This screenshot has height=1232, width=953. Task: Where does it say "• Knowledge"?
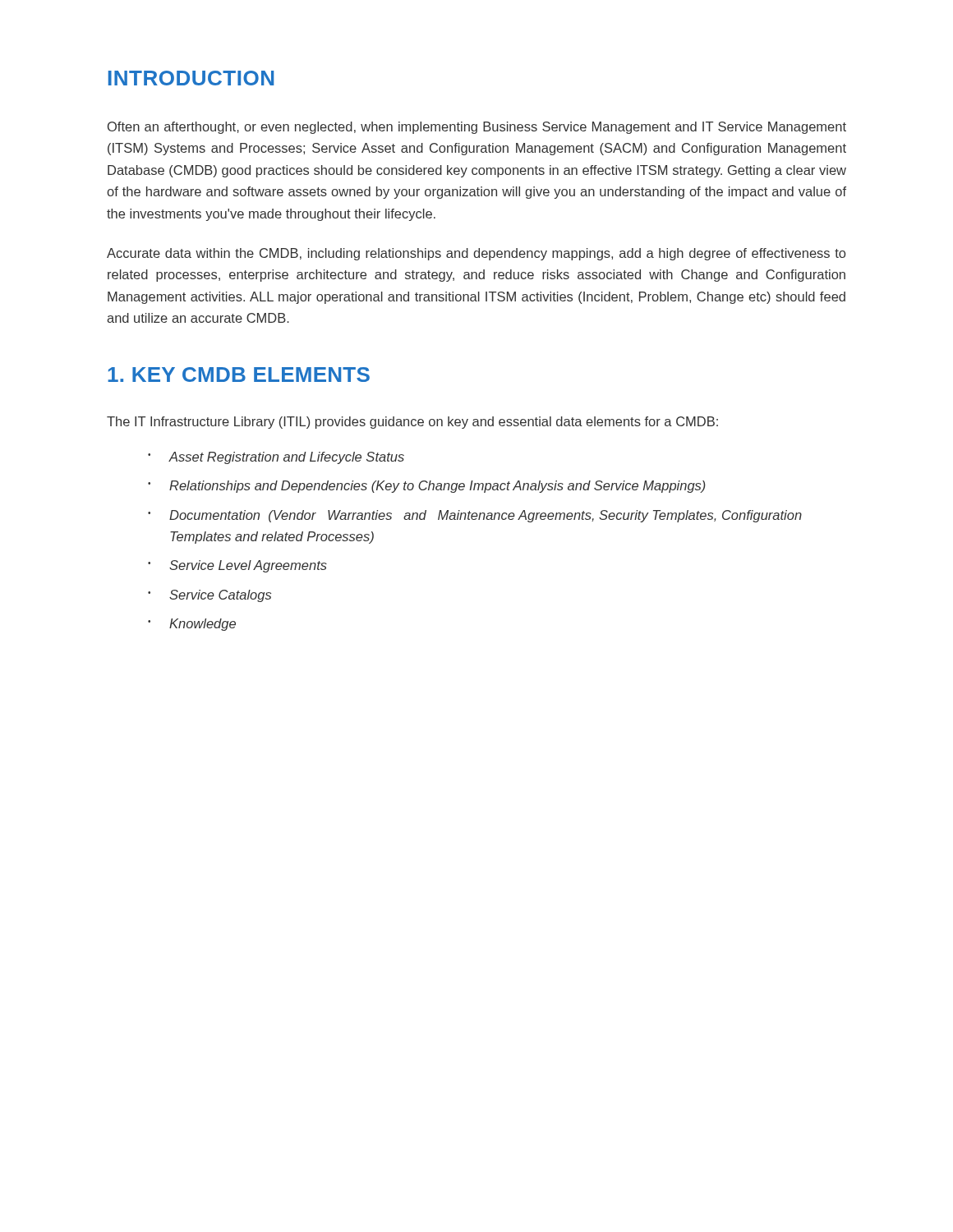pos(192,624)
